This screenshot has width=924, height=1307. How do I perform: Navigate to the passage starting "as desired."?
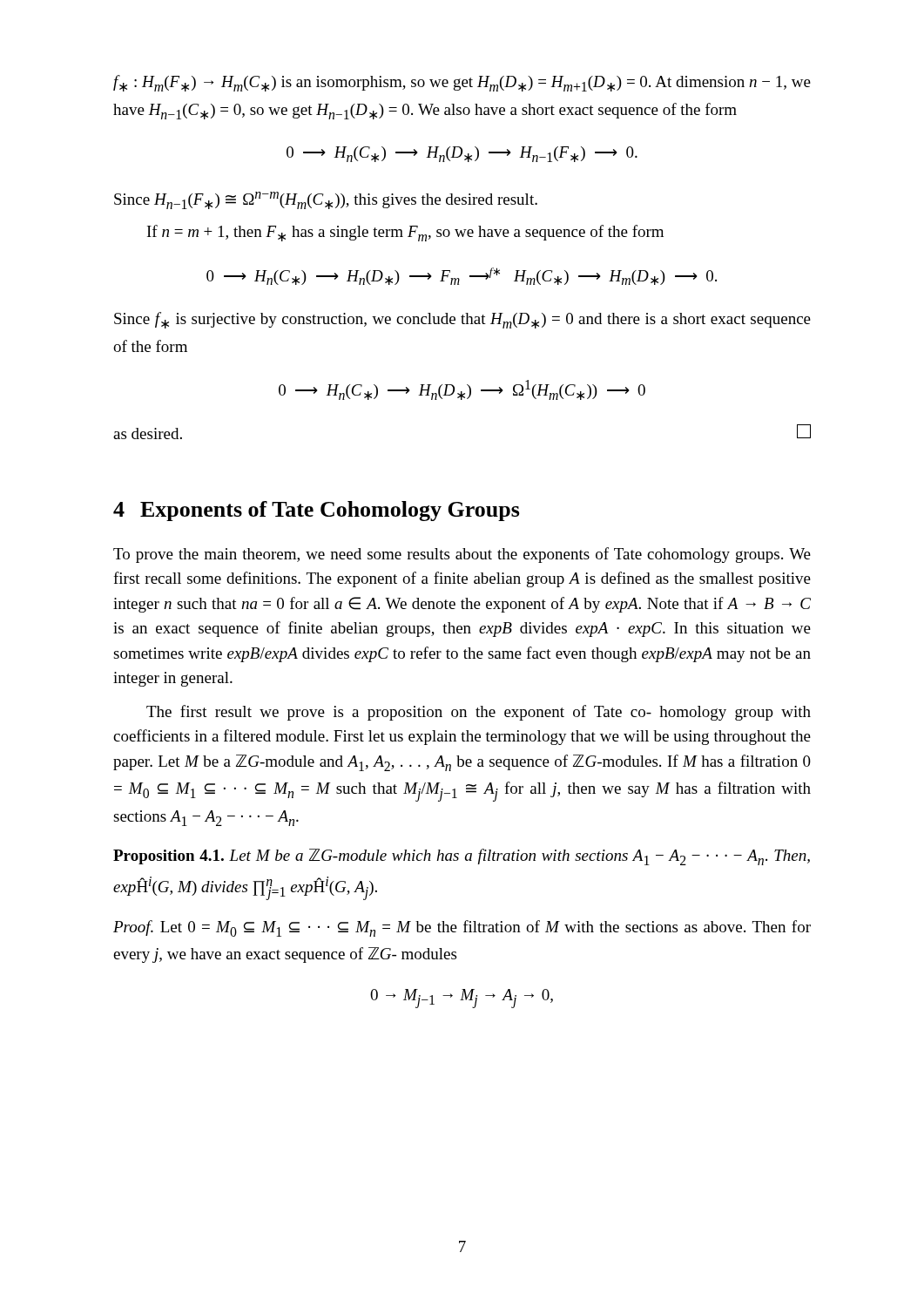point(149,432)
